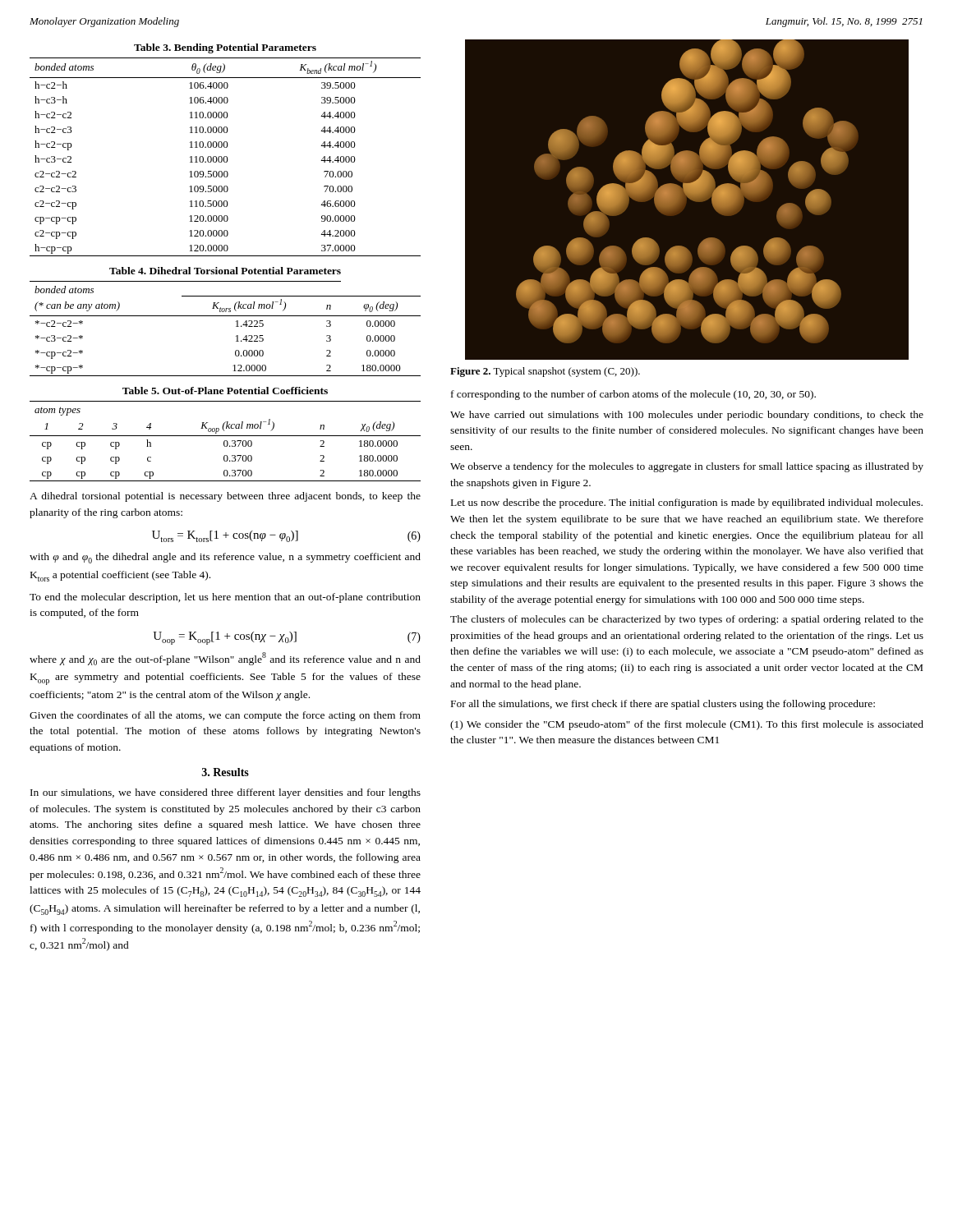
Task: Click on the passage starting "(1) We consider the "CM pseudo-atom""
Action: click(687, 732)
